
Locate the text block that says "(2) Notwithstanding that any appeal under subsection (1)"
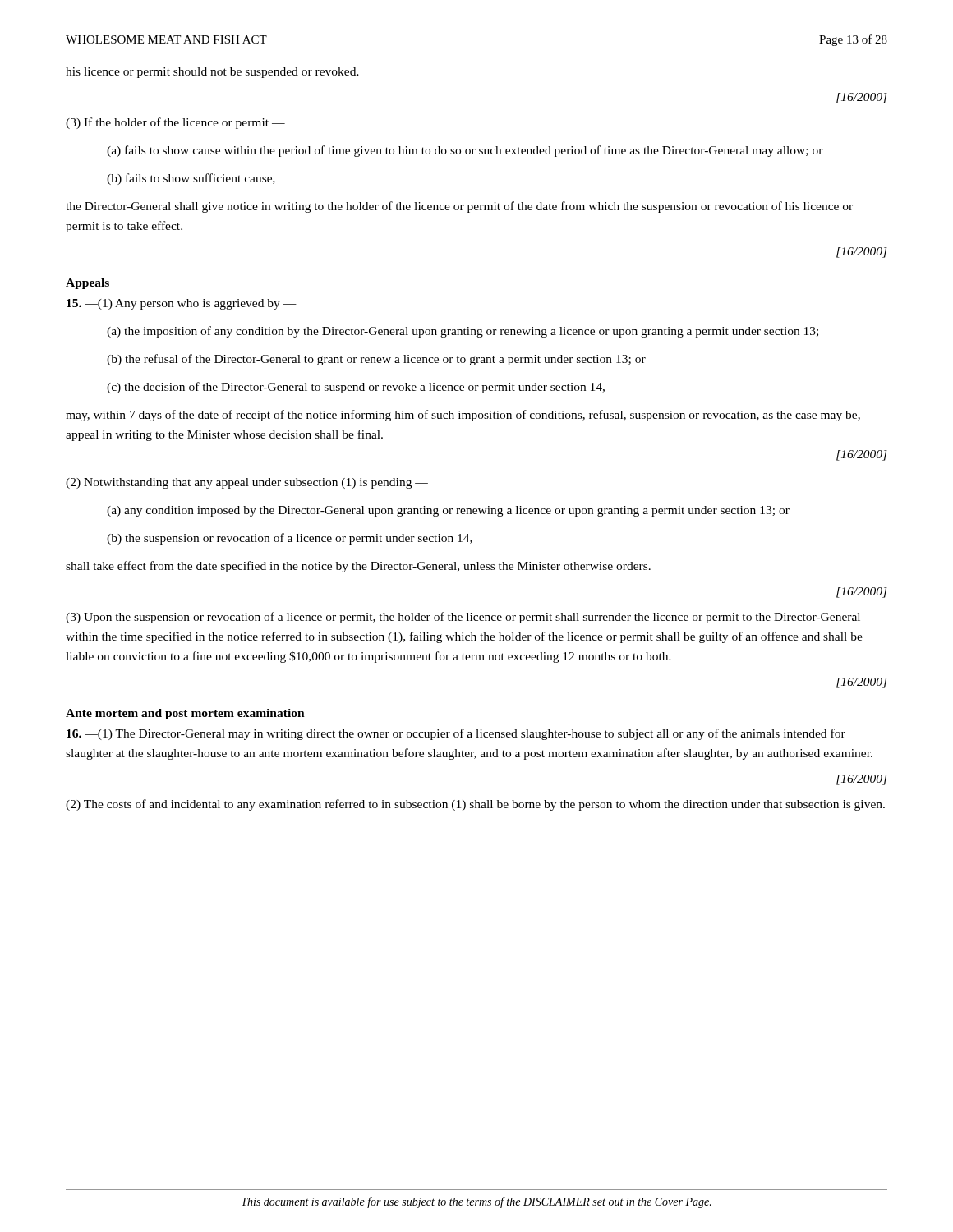pos(247,482)
